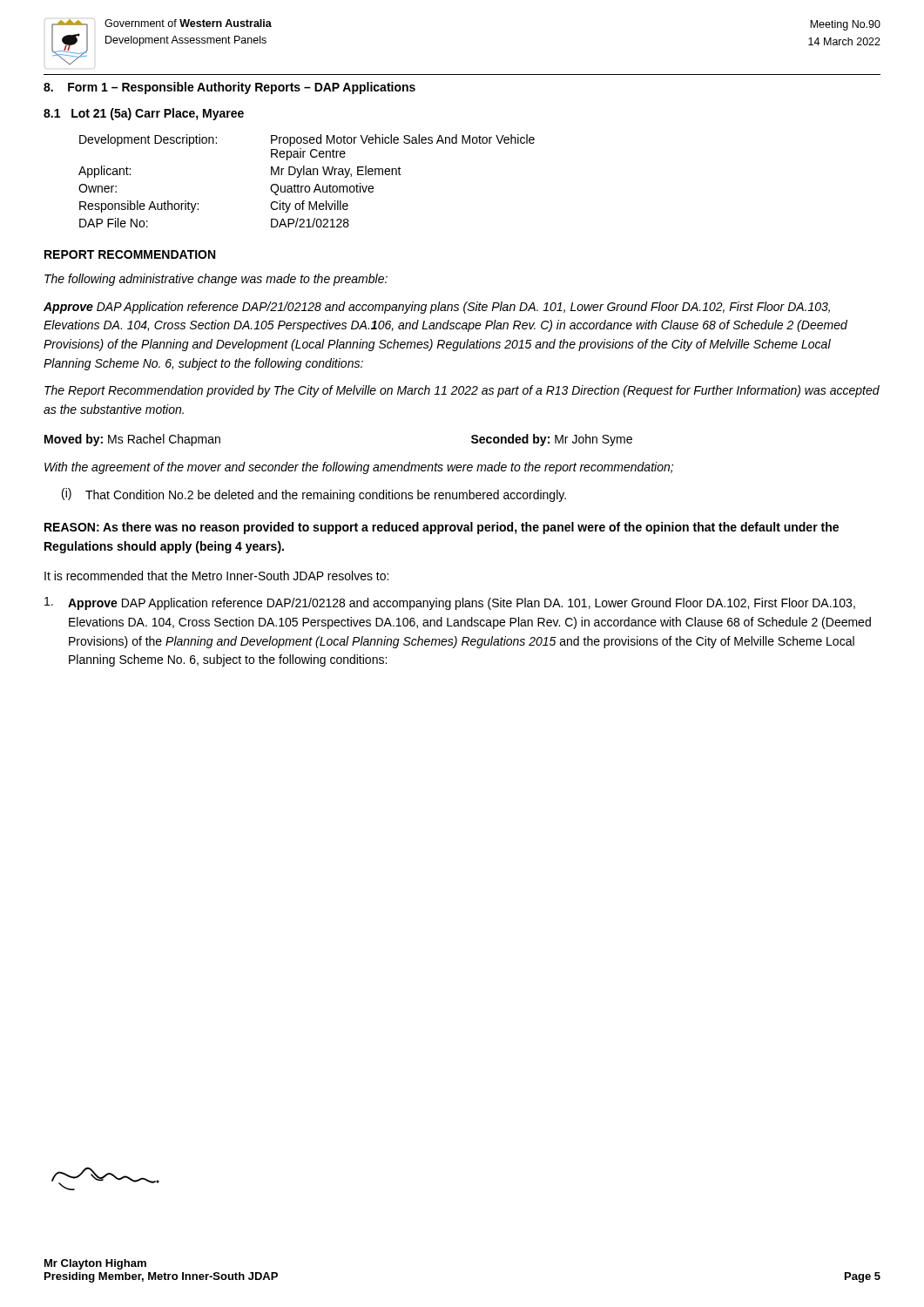This screenshot has height=1307, width=924.
Task: Find the list item containing "Approve DAP Application"
Action: click(x=462, y=632)
